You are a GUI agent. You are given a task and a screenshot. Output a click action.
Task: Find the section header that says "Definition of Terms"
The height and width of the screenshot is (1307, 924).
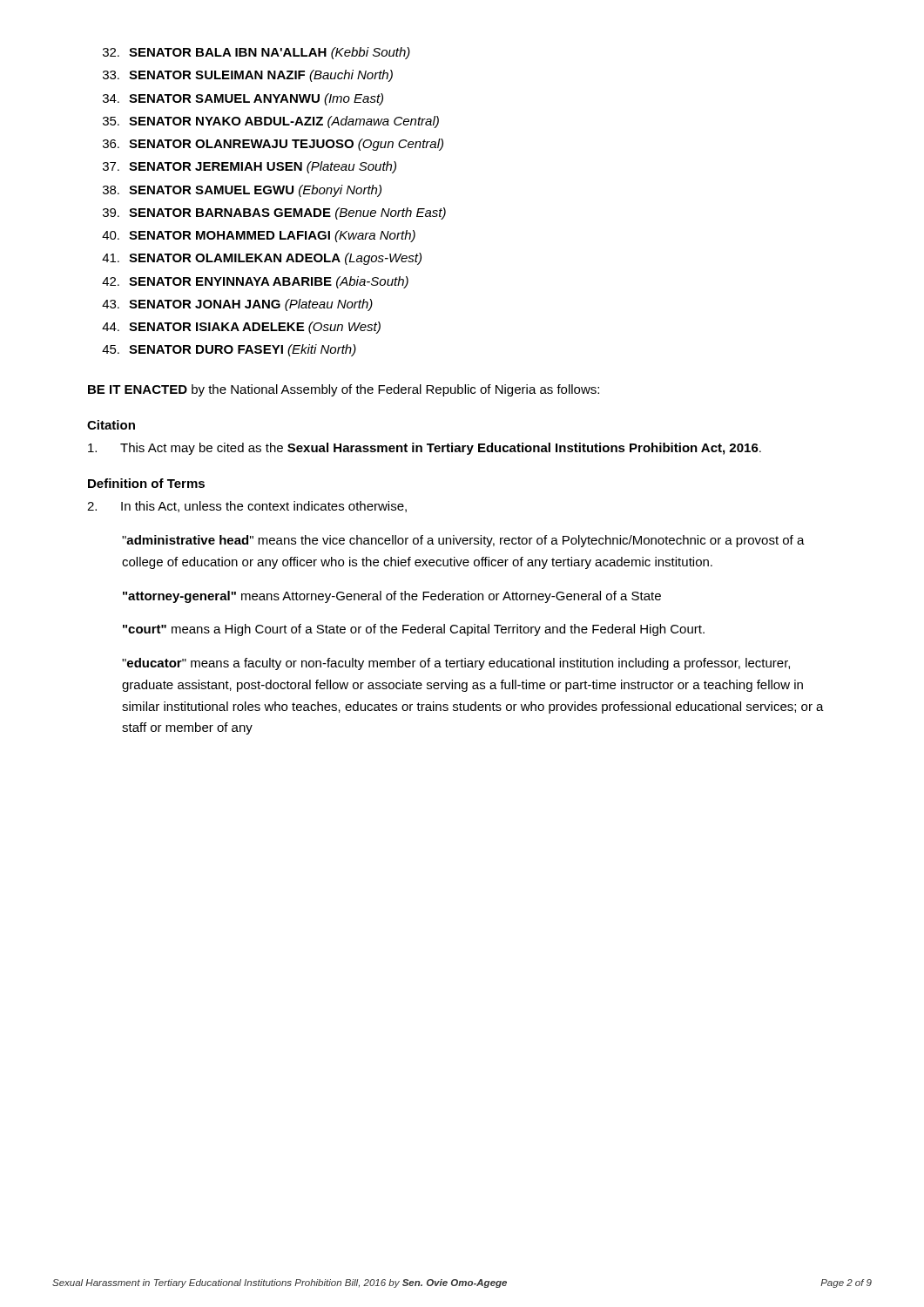point(146,483)
